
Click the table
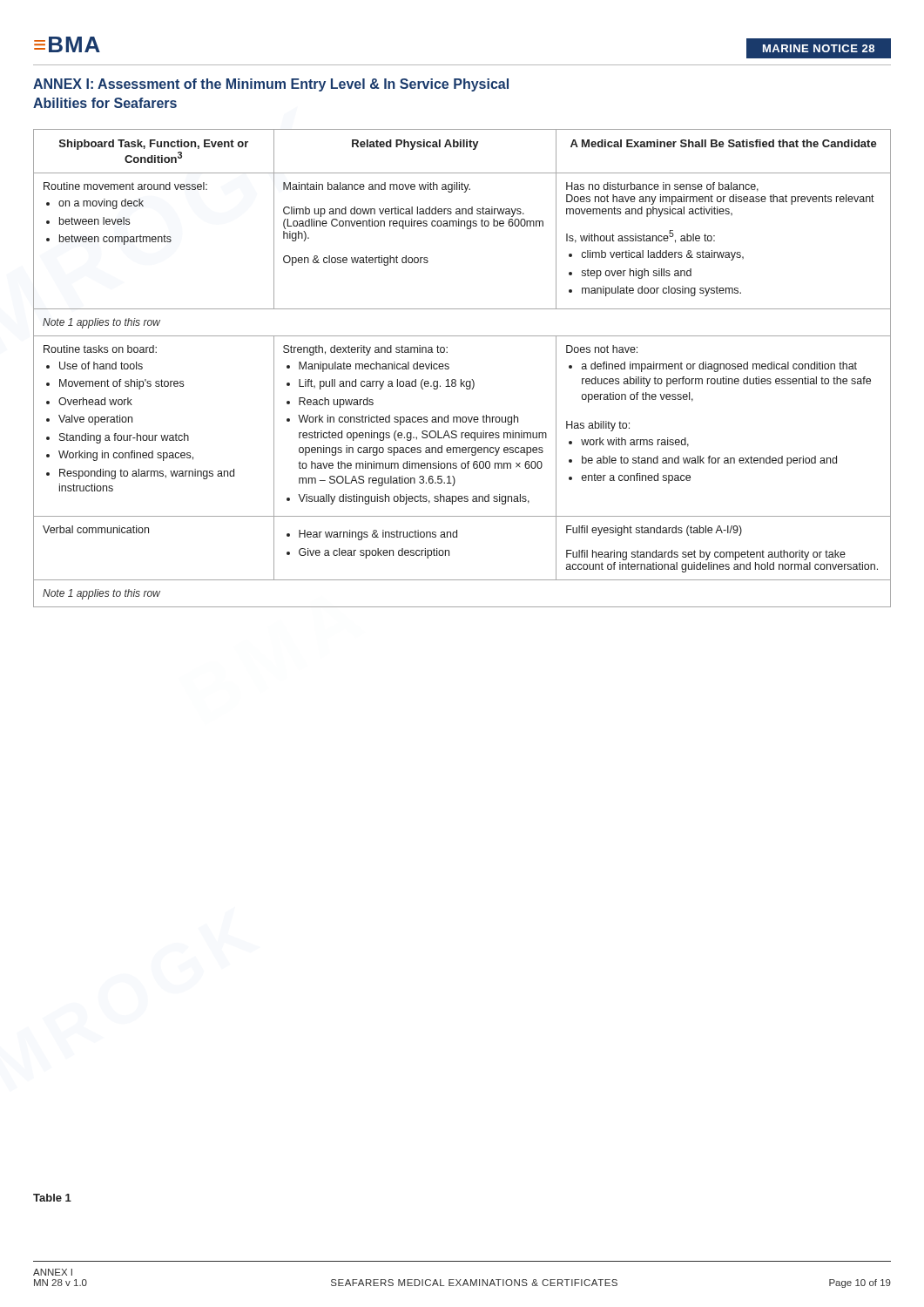462,368
